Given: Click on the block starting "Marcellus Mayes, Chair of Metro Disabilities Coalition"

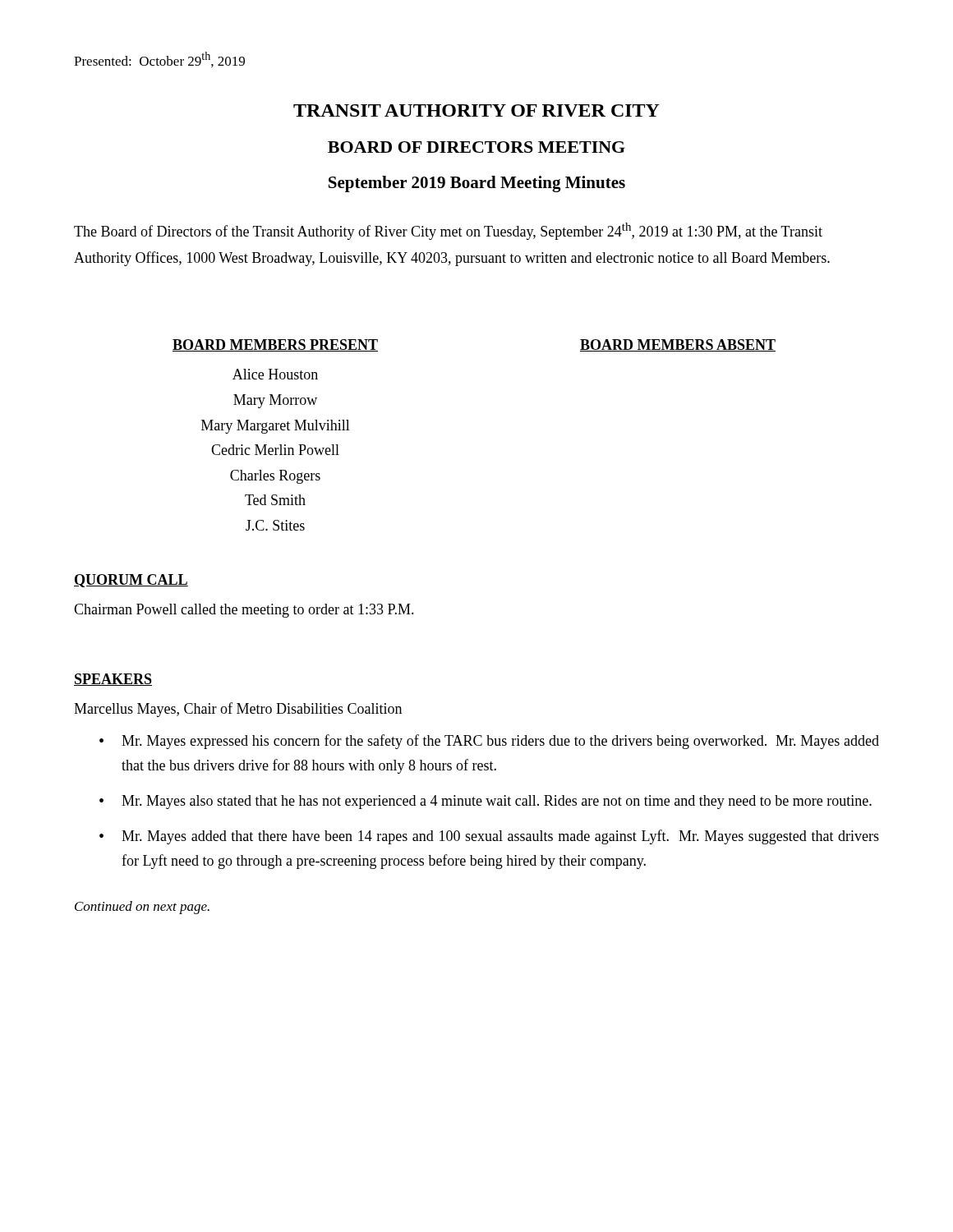Looking at the screenshot, I should point(238,709).
